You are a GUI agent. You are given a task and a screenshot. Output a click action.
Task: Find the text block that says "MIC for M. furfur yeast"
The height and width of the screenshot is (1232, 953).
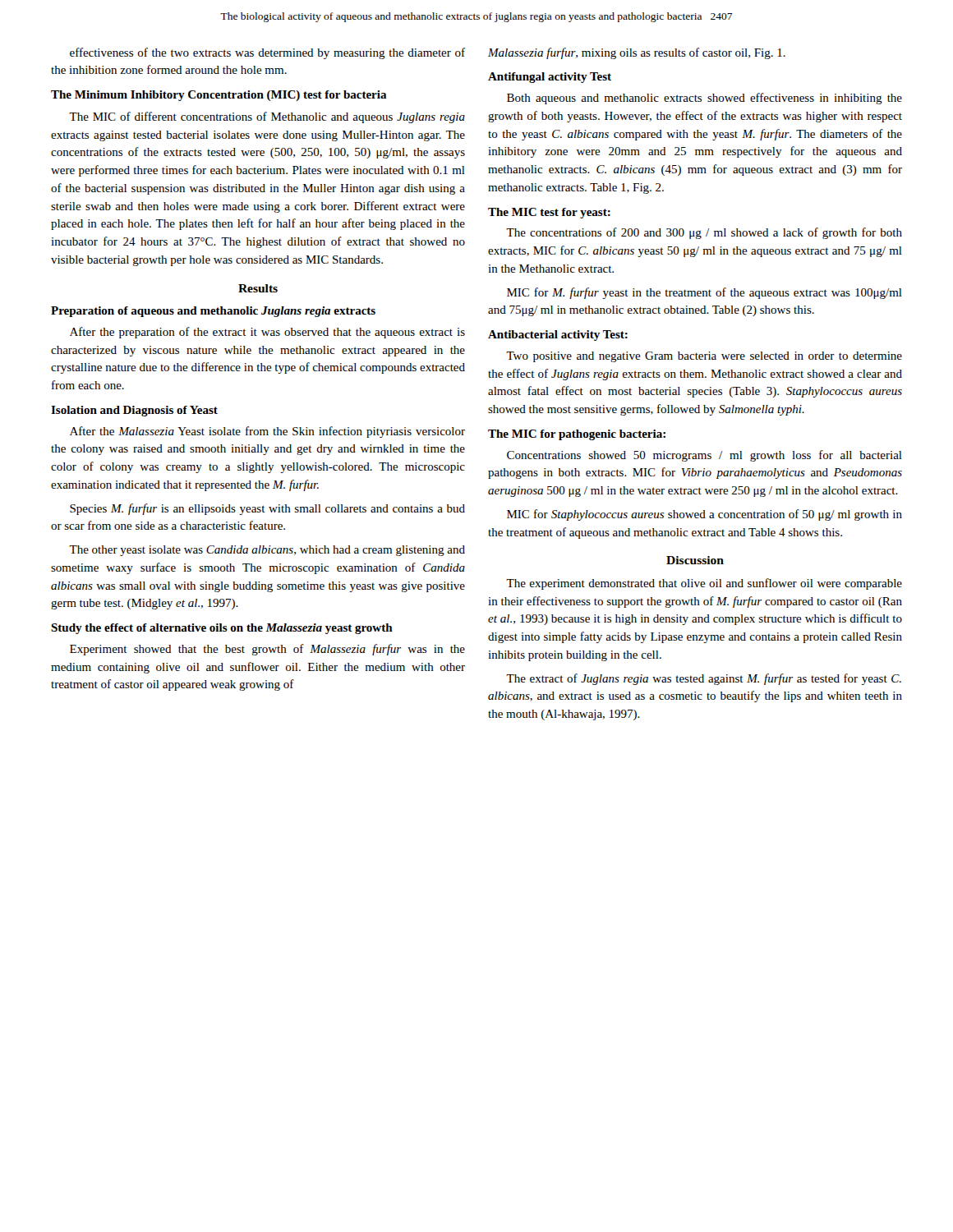tap(695, 302)
